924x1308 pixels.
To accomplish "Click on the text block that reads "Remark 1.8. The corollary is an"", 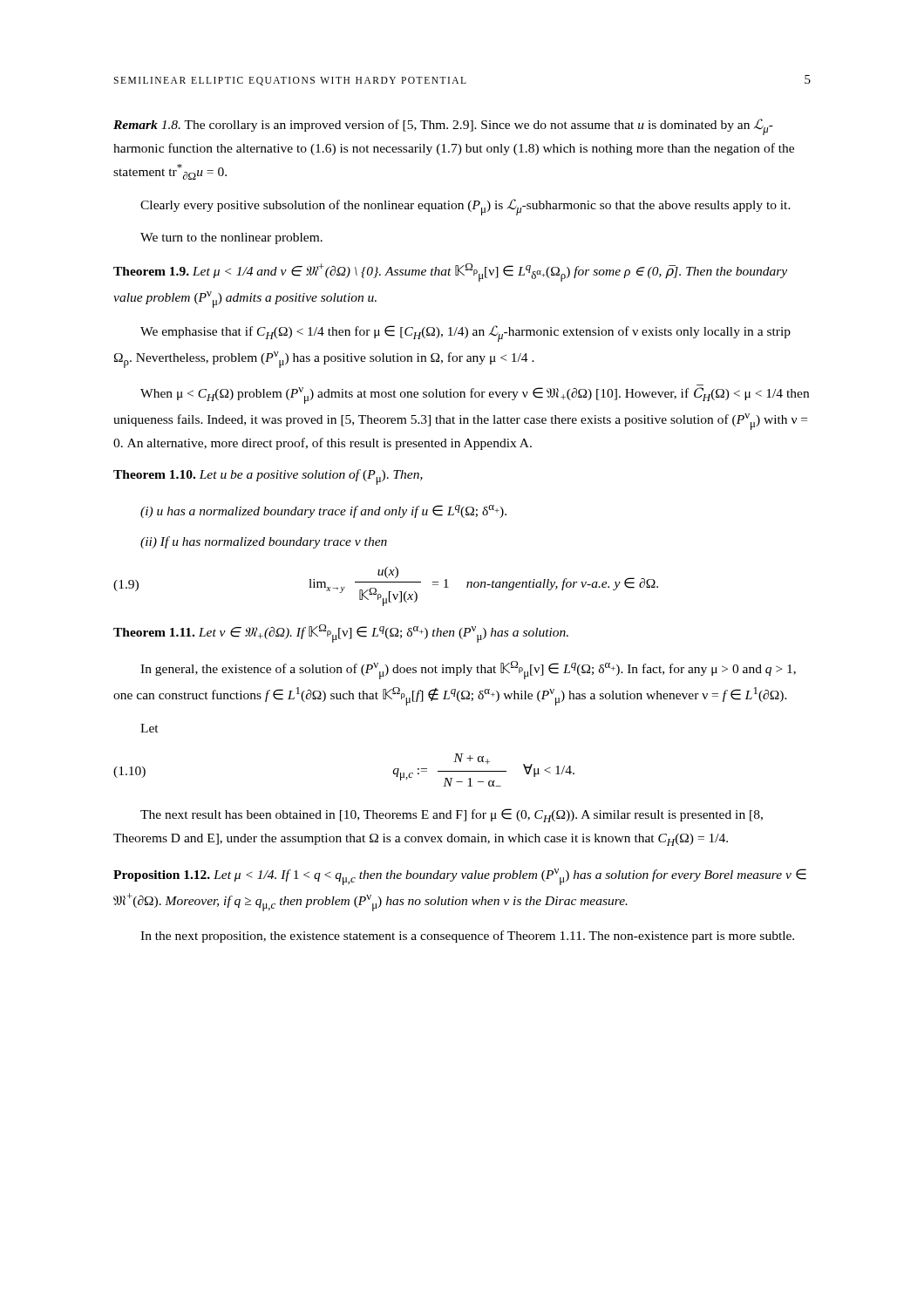I will (462, 150).
